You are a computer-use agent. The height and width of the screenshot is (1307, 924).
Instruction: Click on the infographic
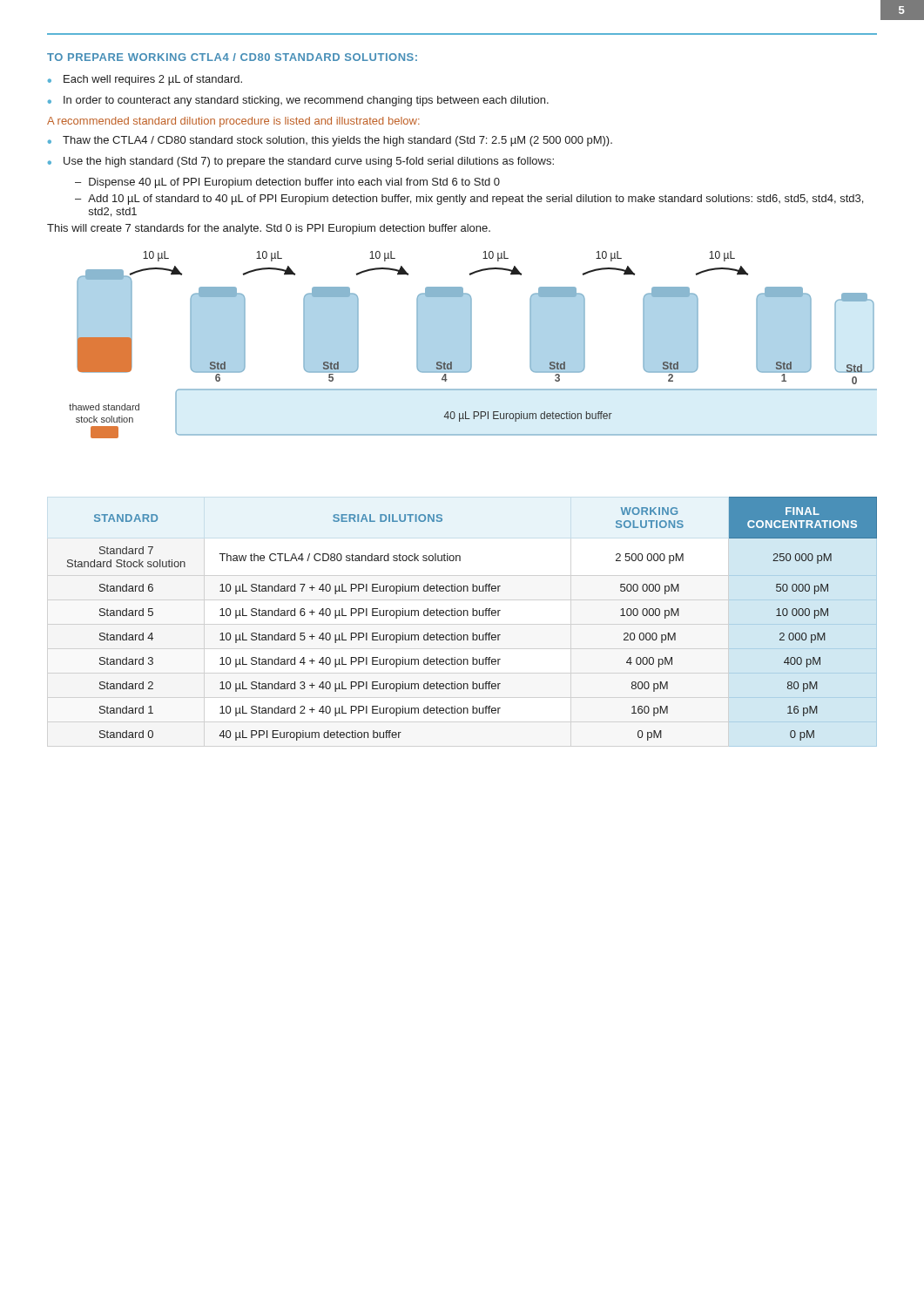pos(462,362)
